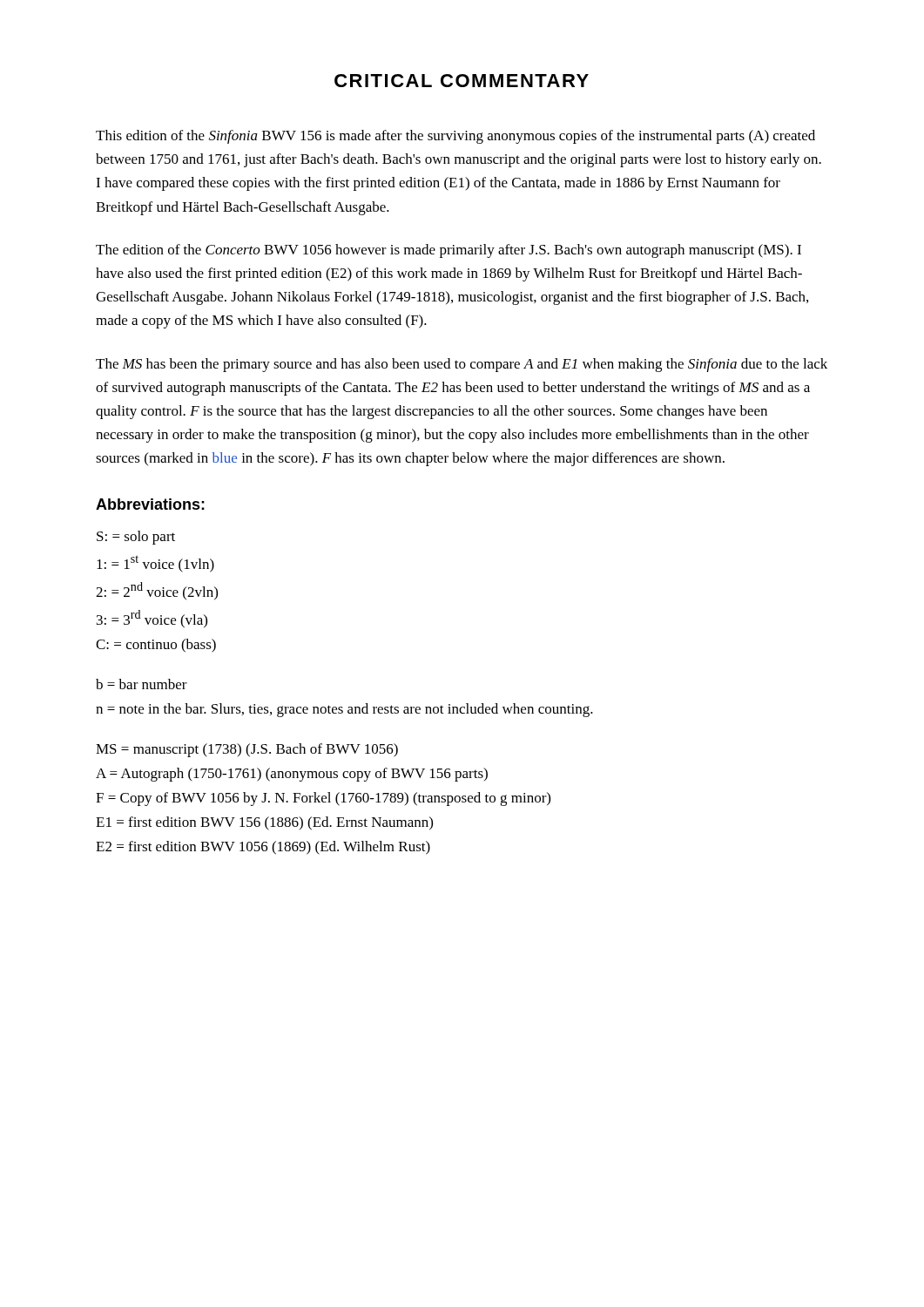Viewport: 924px width, 1307px height.
Task: Point to the block starting "C: = continuo (bass)"
Action: [156, 644]
